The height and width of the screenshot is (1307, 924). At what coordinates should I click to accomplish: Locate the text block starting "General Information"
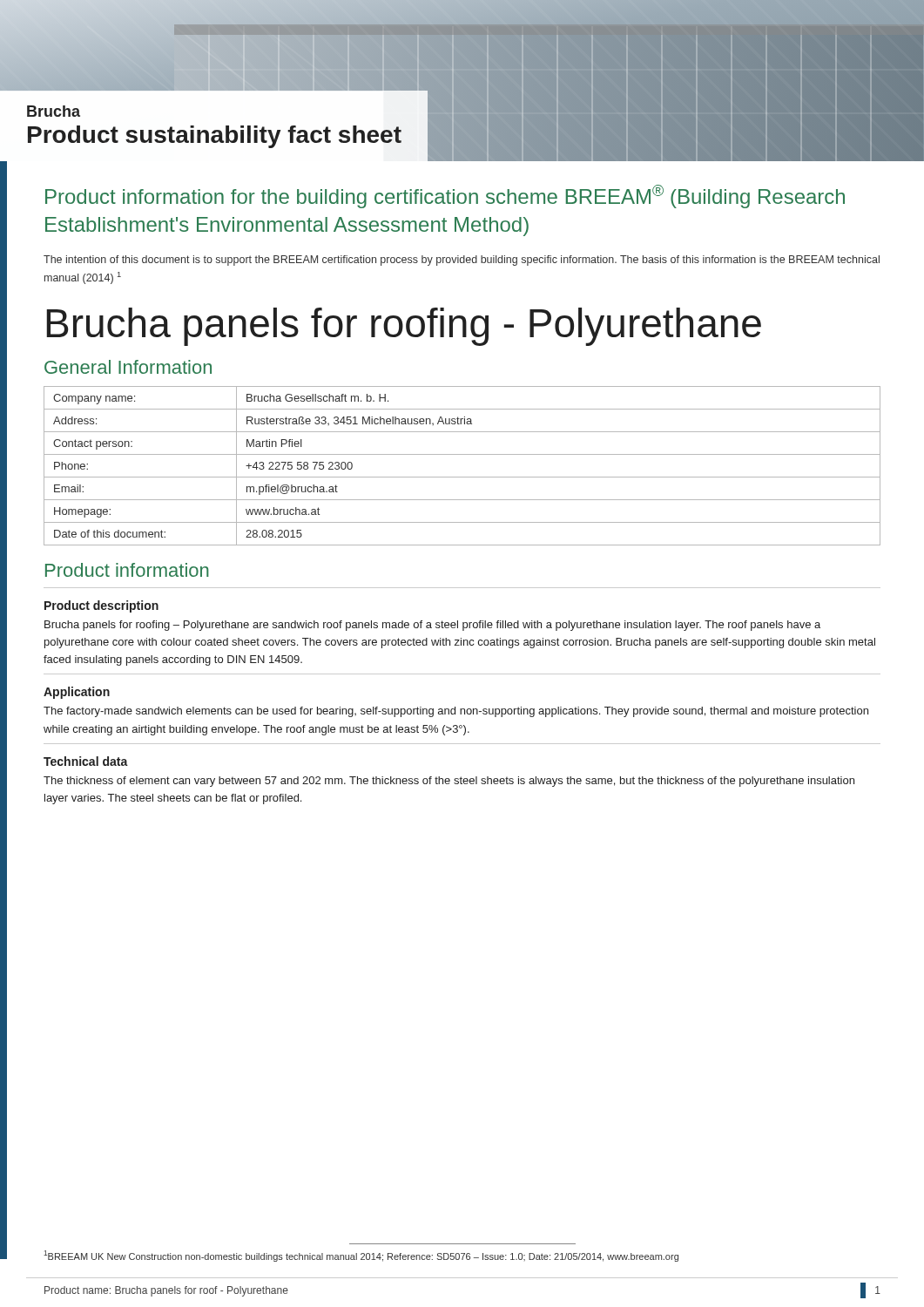128,367
